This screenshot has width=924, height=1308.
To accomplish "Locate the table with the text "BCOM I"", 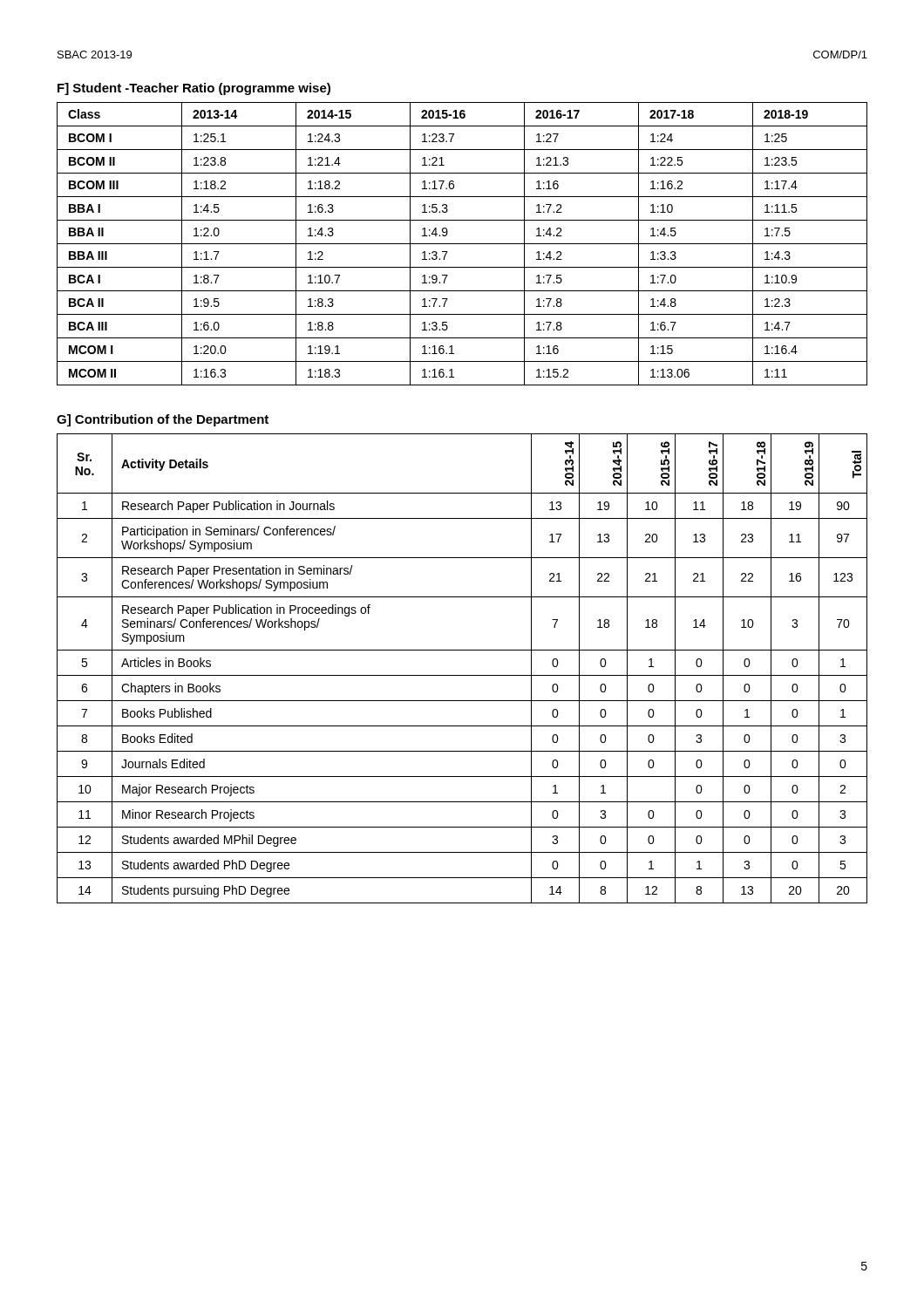I will coord(462,244).
